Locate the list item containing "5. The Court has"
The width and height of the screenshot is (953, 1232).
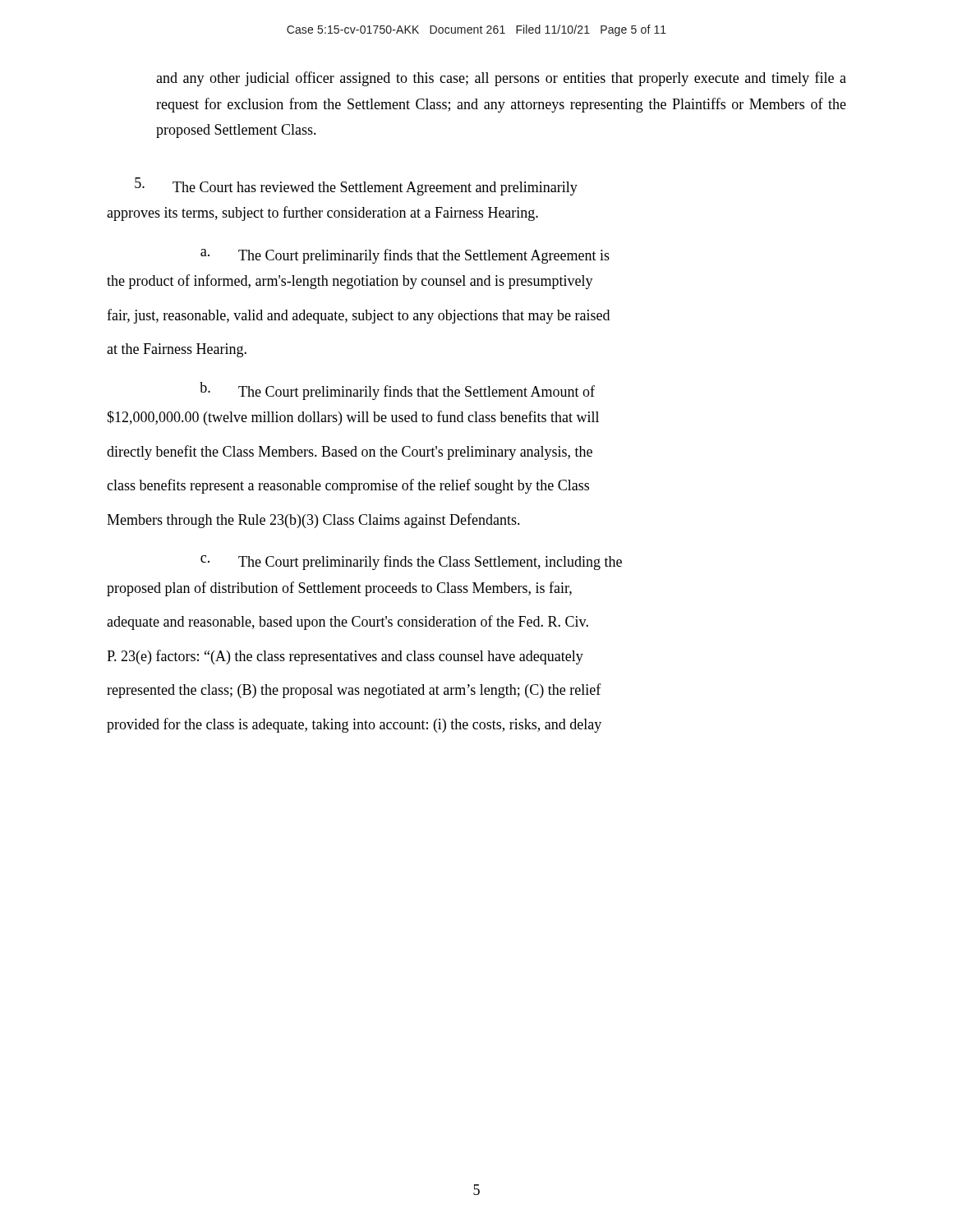pos(476,188)
